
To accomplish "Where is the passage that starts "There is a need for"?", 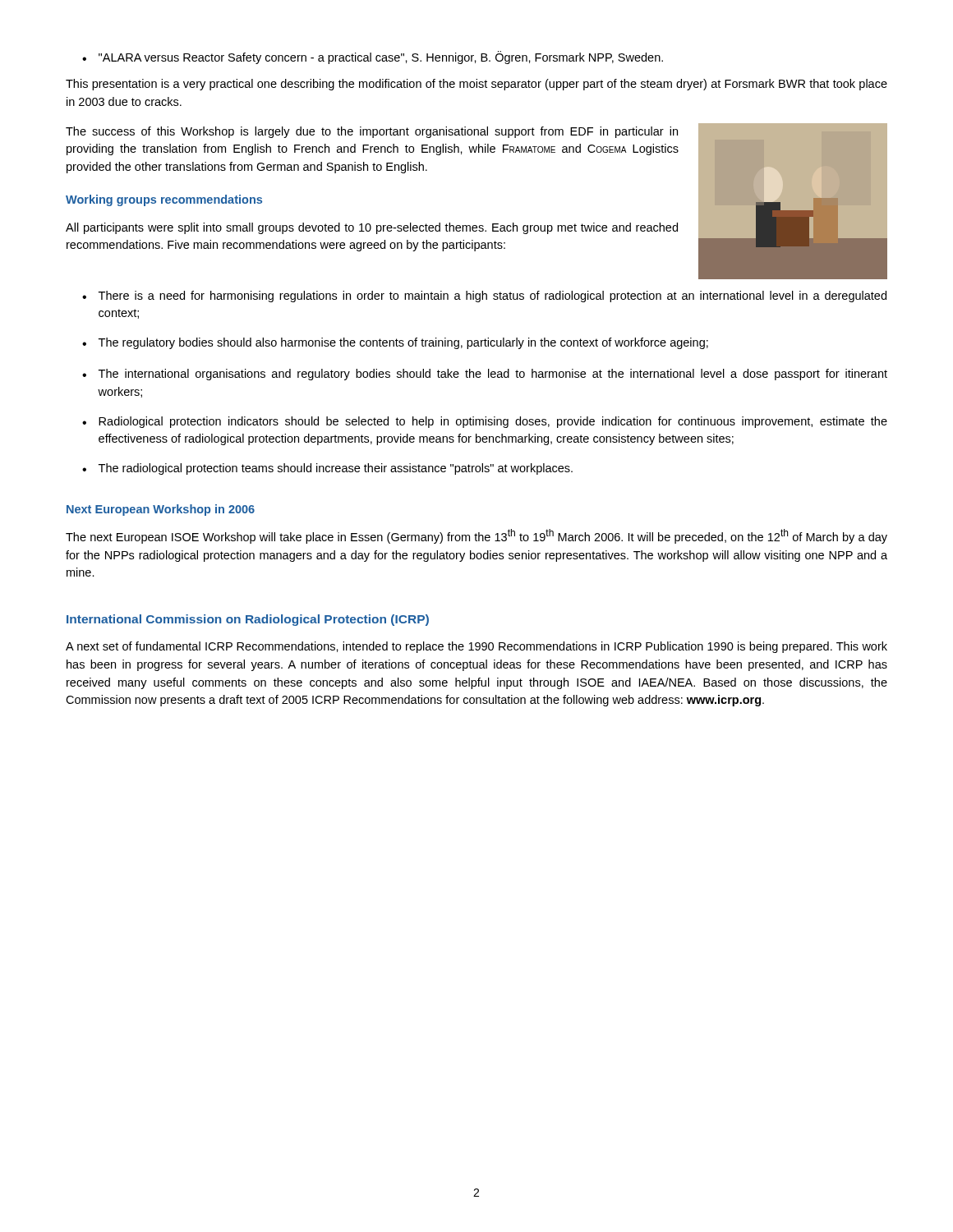I will [476, 305].
